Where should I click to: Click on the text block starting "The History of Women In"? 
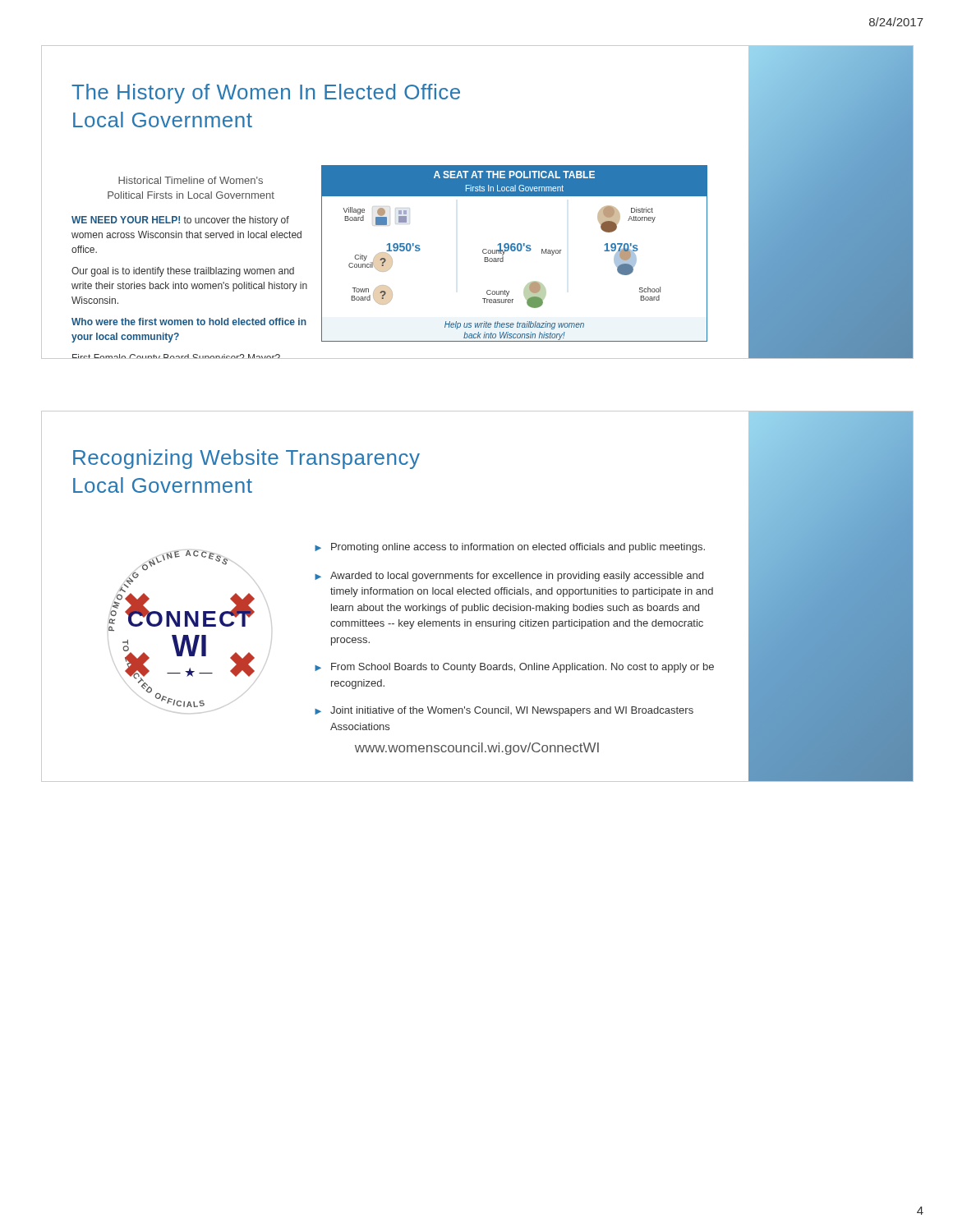point(266,106)
